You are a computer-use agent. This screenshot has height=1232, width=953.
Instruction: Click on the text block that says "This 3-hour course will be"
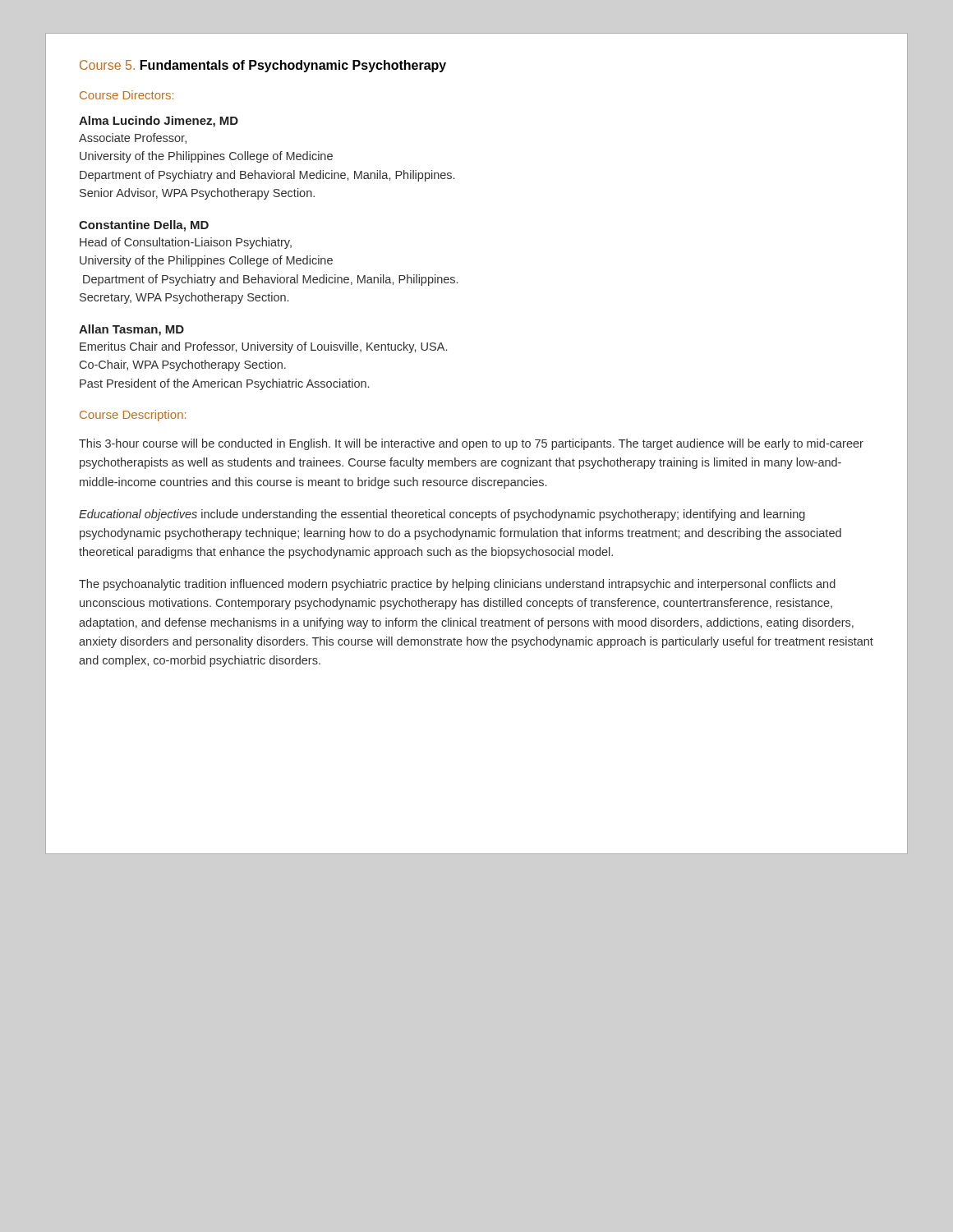coord(471,463)
